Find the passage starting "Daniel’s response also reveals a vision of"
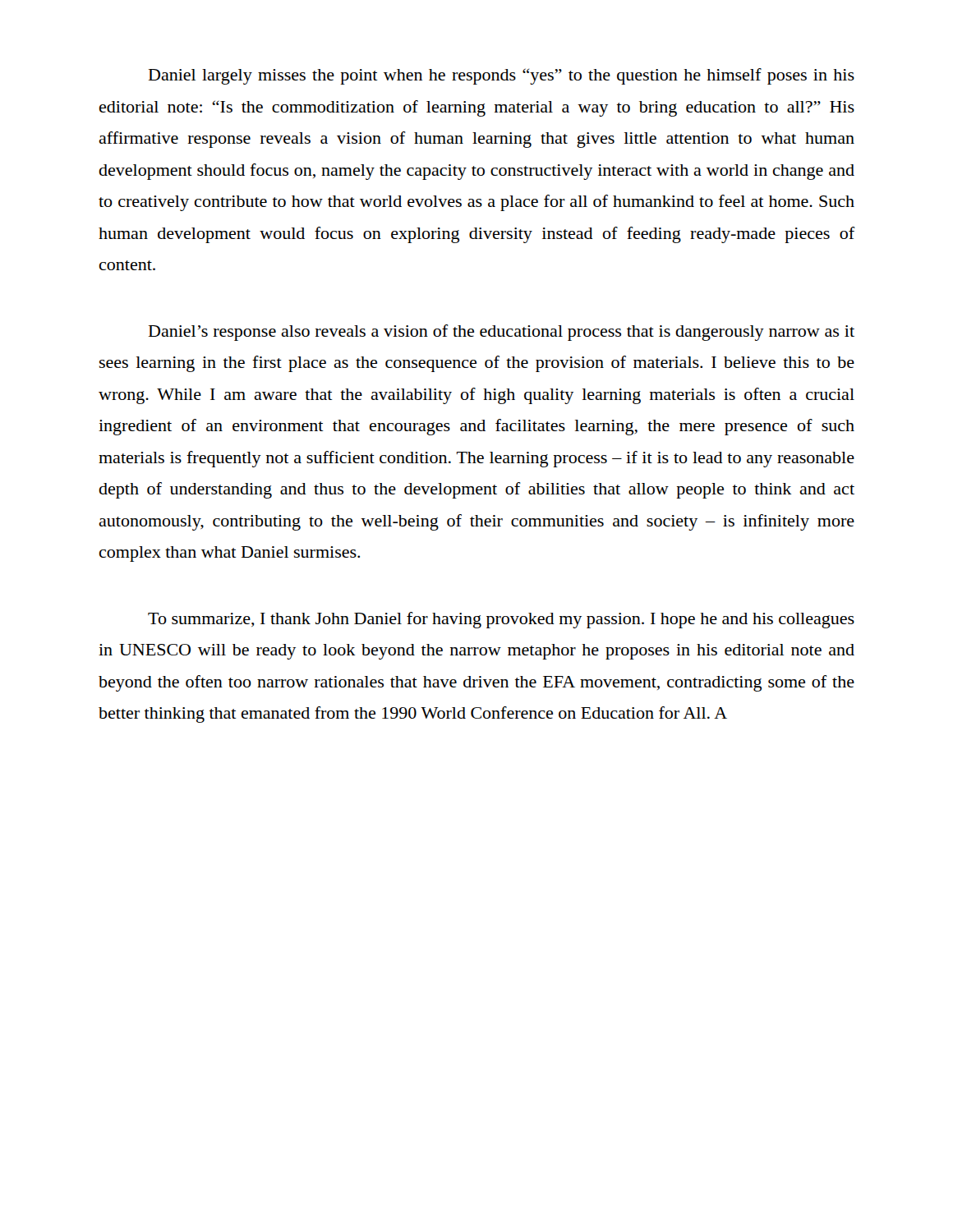The height and width of the screenshot is (1232, 953). [x=476, y=441]
